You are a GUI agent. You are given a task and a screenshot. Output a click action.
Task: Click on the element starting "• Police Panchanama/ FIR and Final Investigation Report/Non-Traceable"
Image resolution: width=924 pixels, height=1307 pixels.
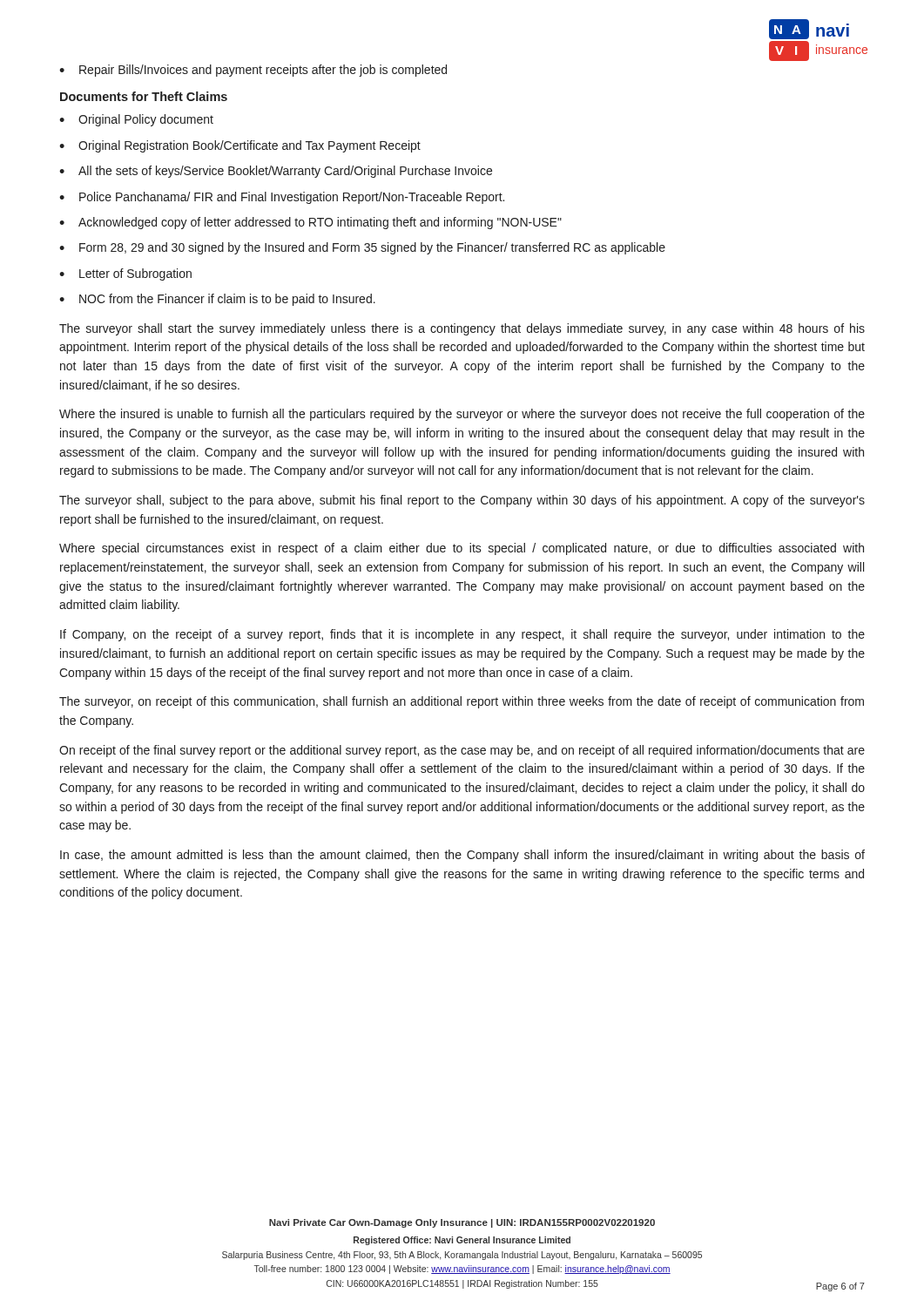pyautogui.click(x=282, y=198)
